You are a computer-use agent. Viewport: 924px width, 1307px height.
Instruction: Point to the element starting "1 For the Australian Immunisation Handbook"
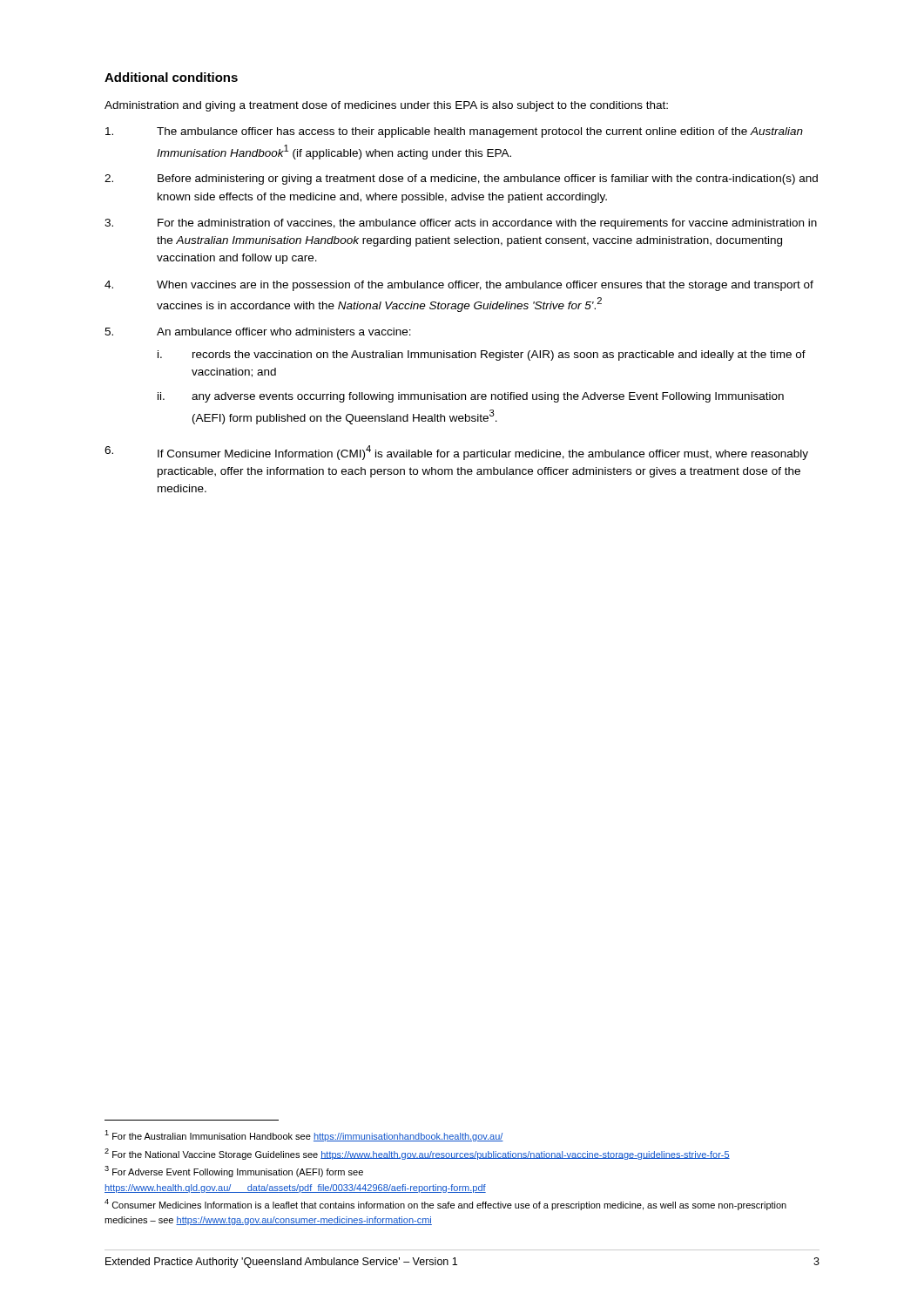tap(304, 1136)
